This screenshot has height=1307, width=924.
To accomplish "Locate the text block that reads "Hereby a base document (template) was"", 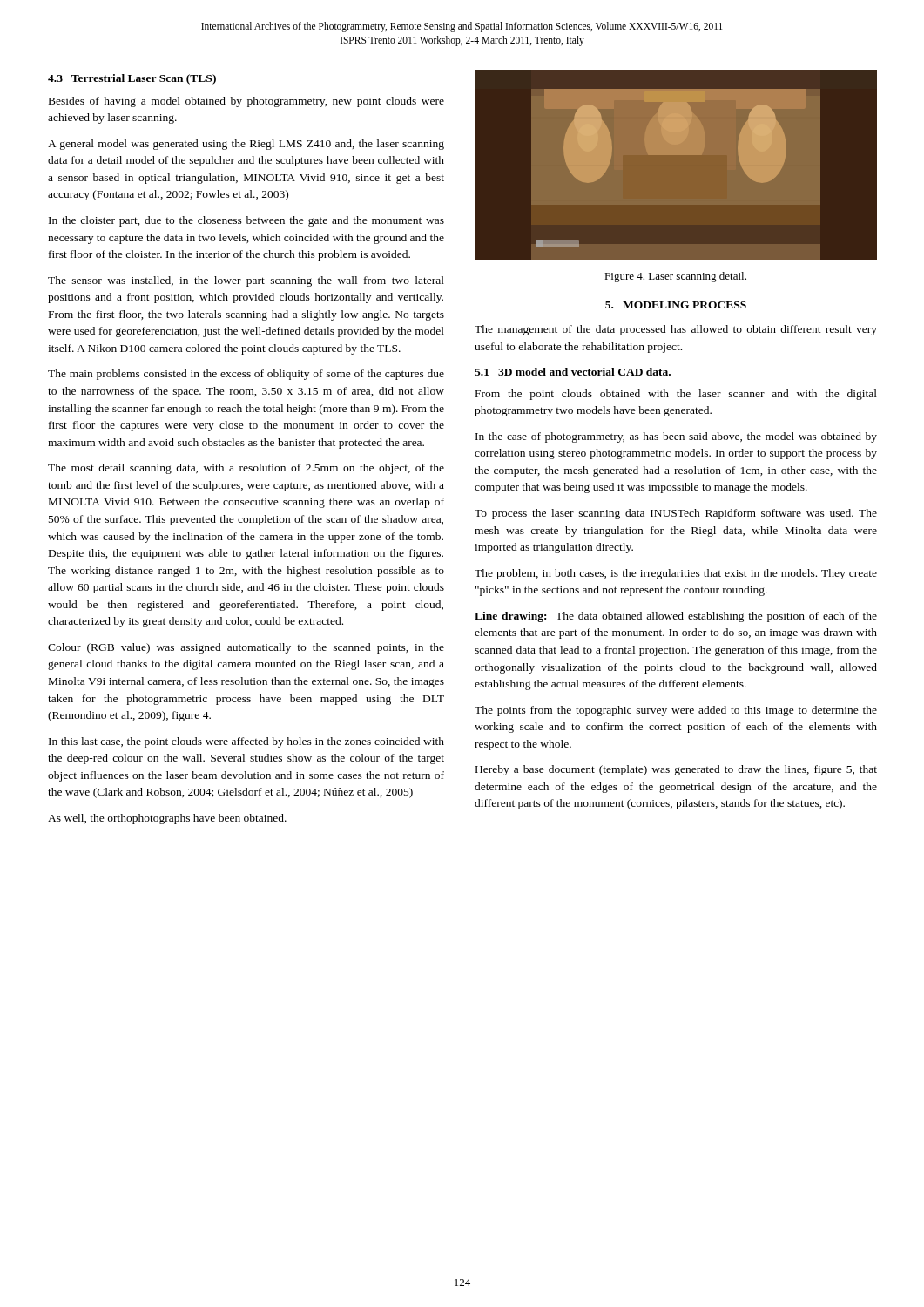I will [676, 786].
